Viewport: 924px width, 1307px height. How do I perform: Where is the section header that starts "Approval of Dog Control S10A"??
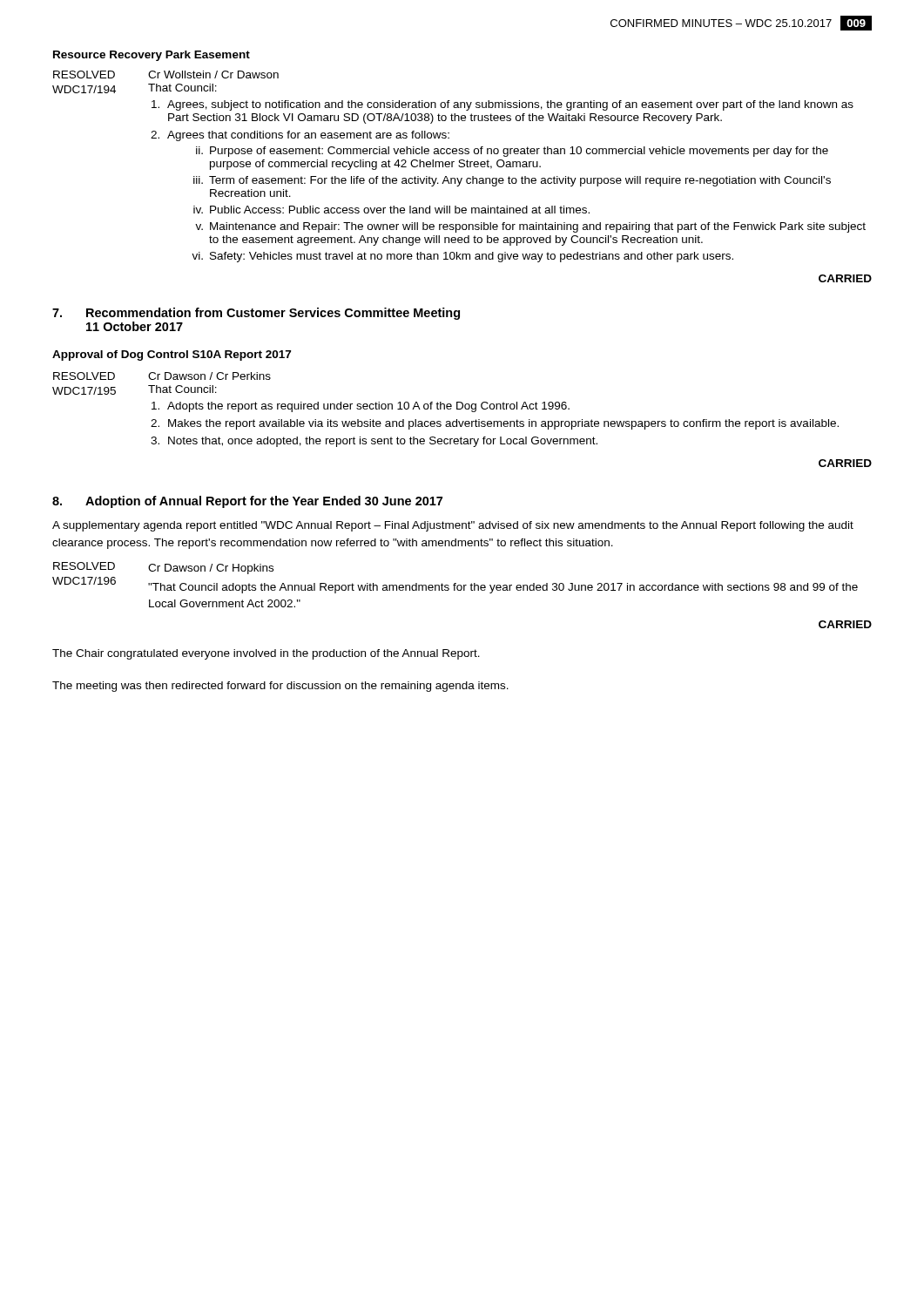(172, 354)
